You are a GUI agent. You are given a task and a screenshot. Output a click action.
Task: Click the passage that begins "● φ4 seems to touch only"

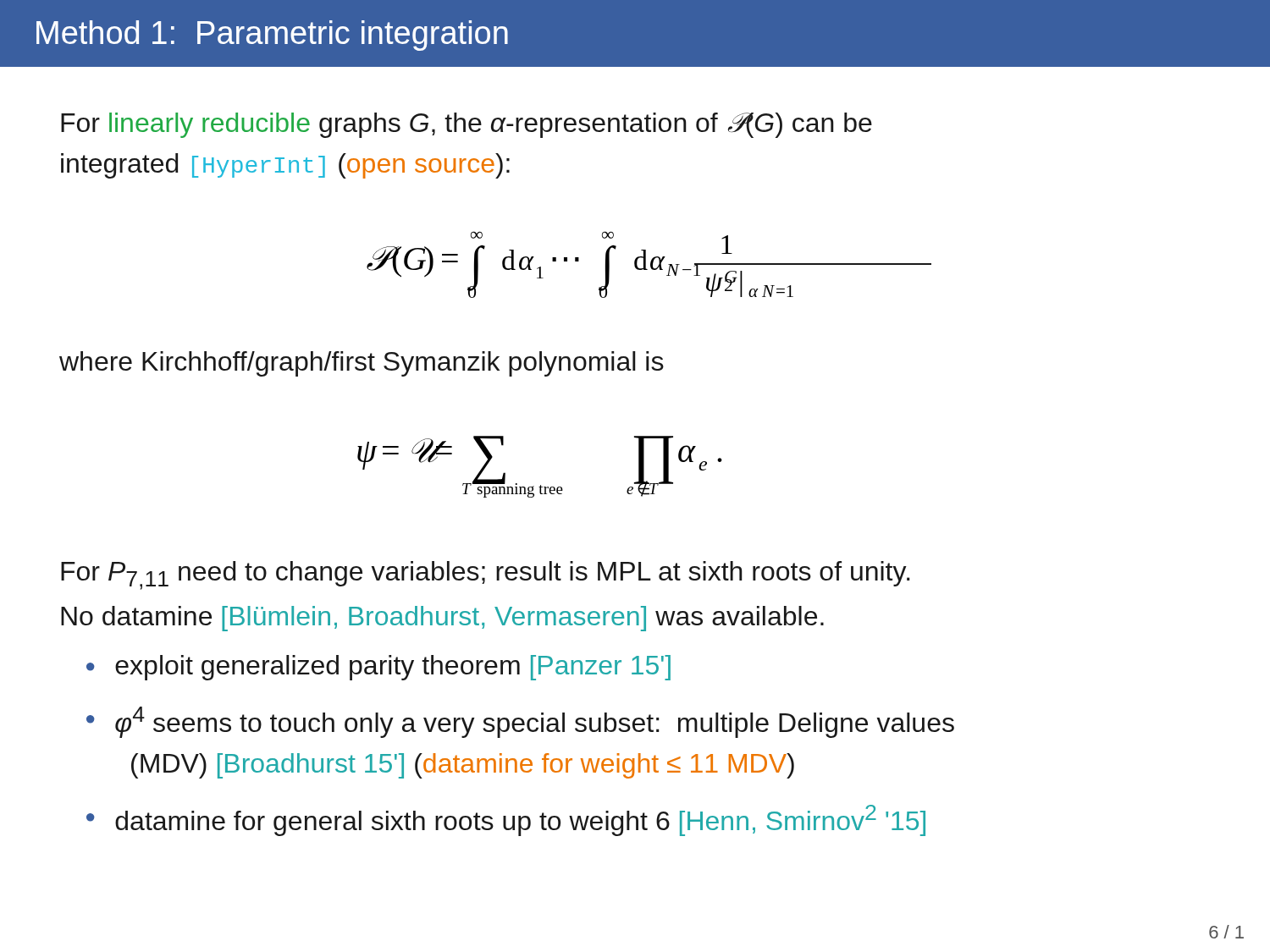[x=520, y=741]
